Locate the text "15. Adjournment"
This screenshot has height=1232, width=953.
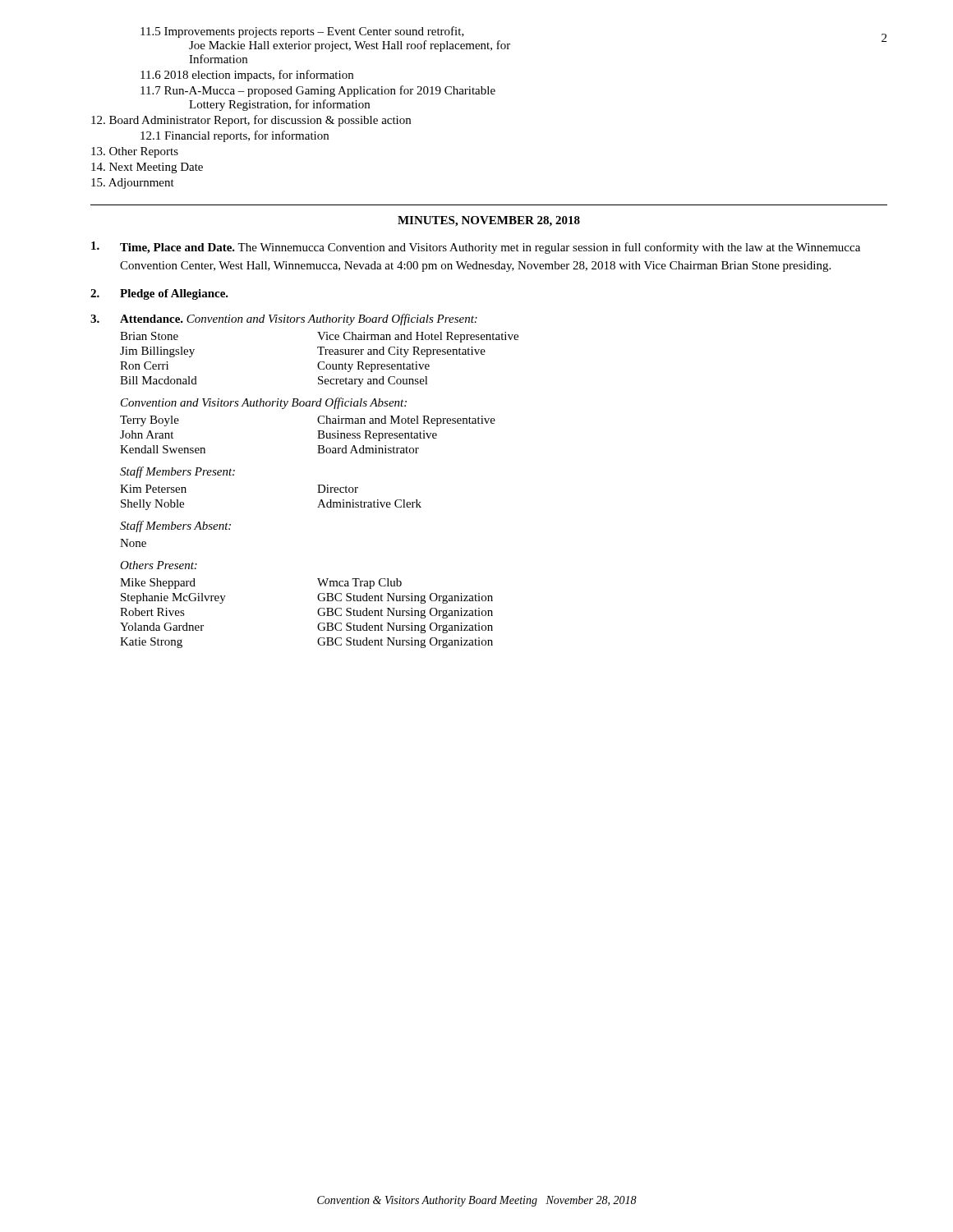(x=132, y=182)
